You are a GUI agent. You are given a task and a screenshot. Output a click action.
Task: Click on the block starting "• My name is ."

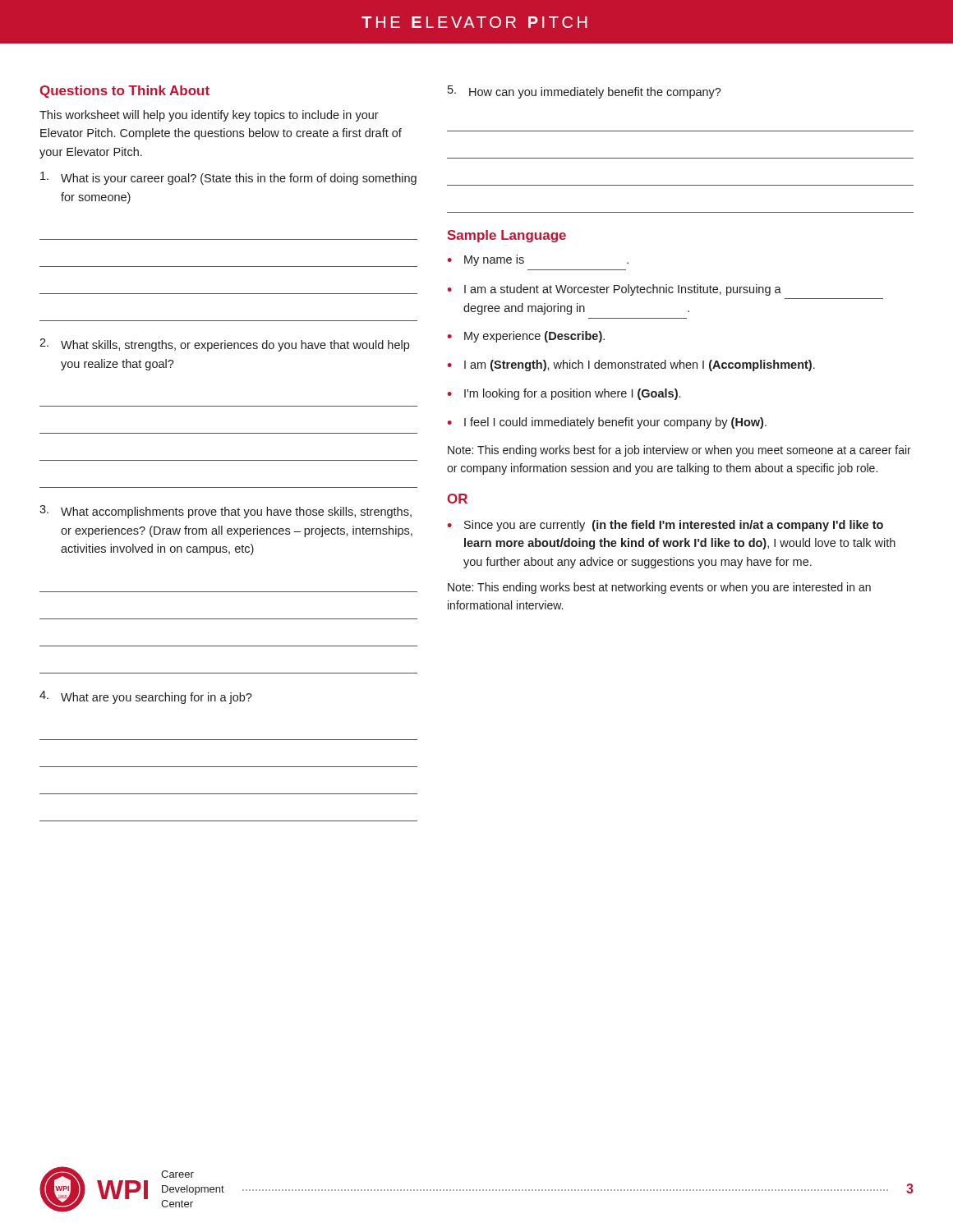click(x=538, y=261)
